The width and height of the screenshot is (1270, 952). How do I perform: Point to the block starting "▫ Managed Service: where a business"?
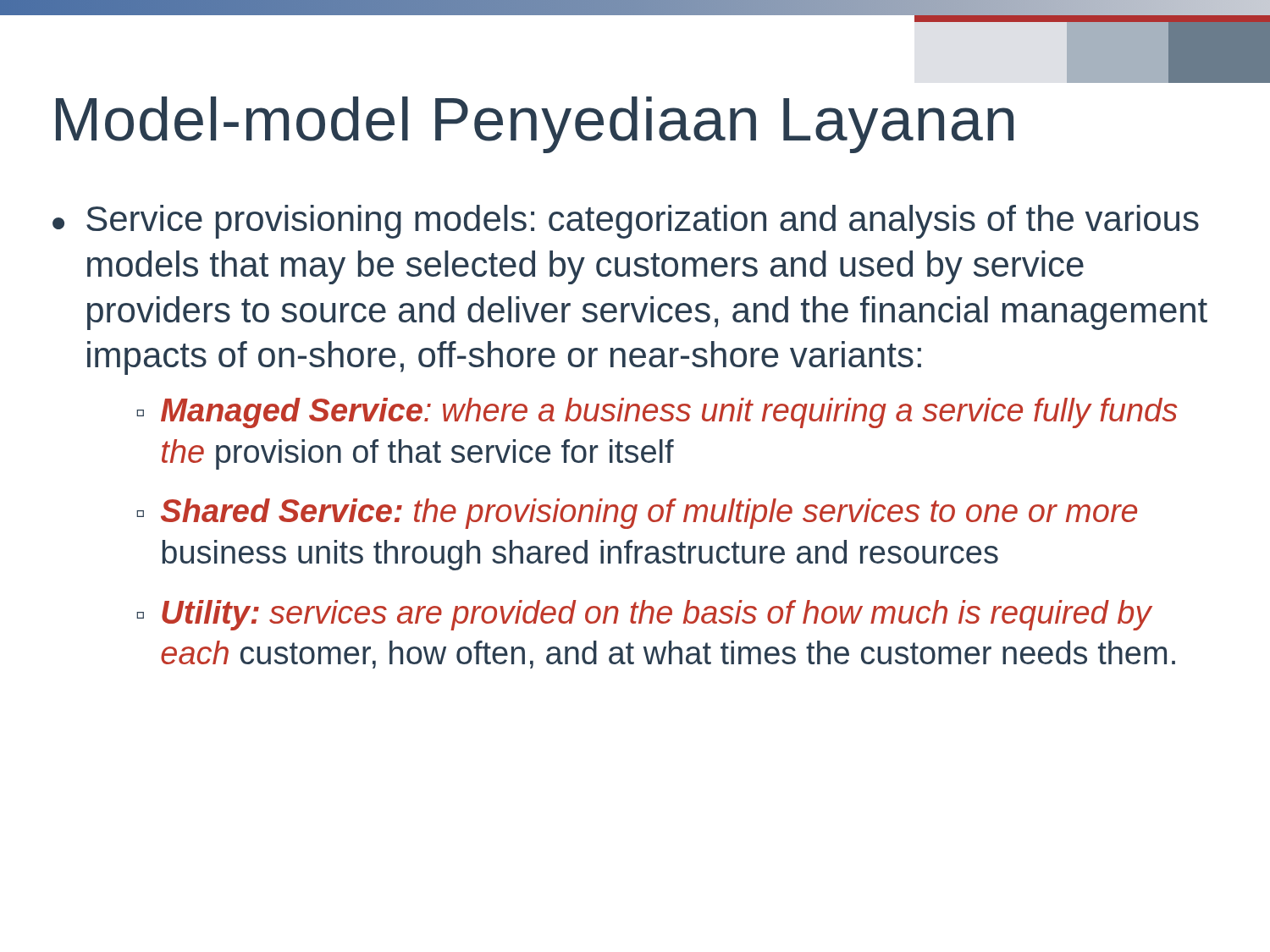677,431
